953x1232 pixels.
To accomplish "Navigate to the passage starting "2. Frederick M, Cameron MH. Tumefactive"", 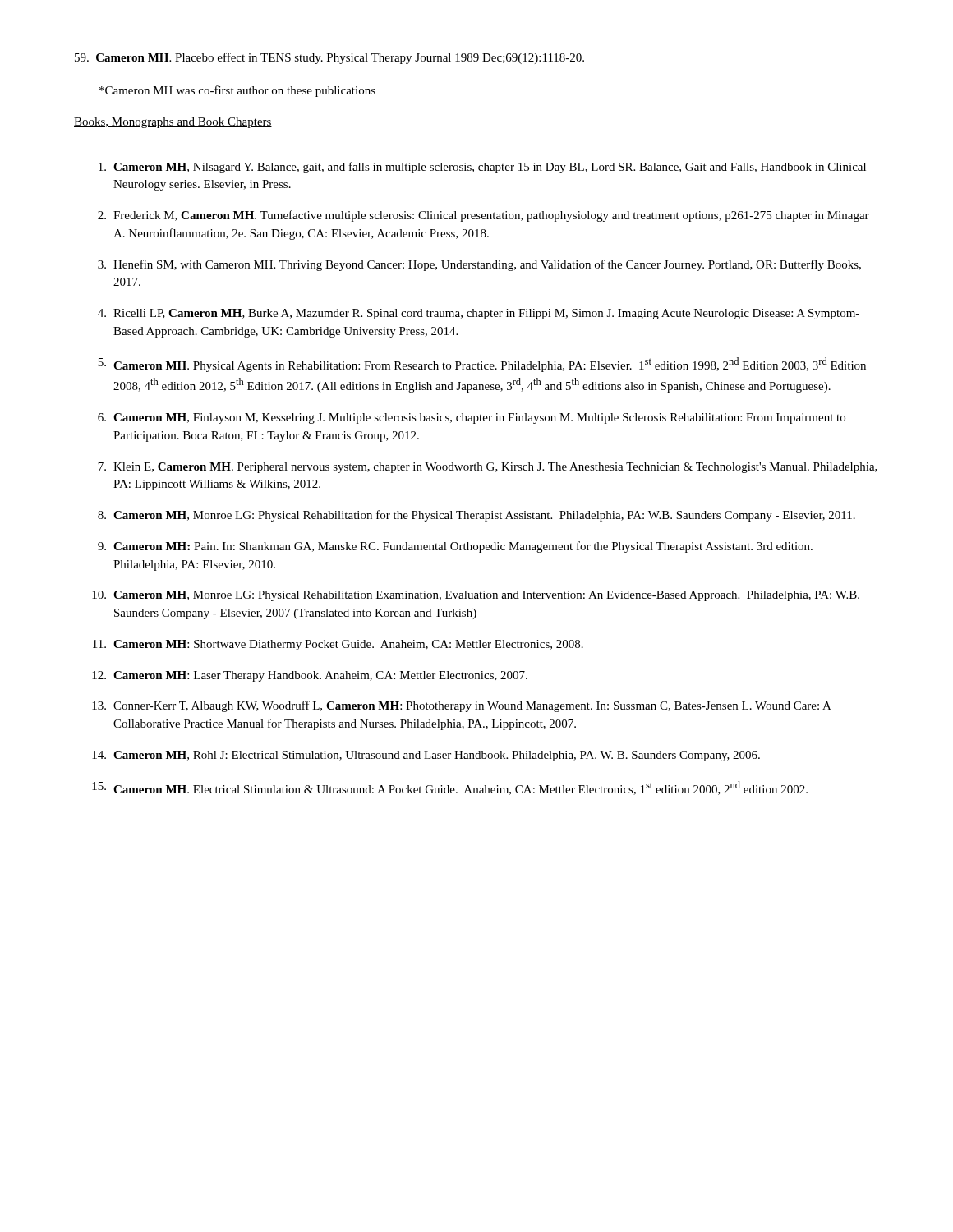I will pos(476,225).
